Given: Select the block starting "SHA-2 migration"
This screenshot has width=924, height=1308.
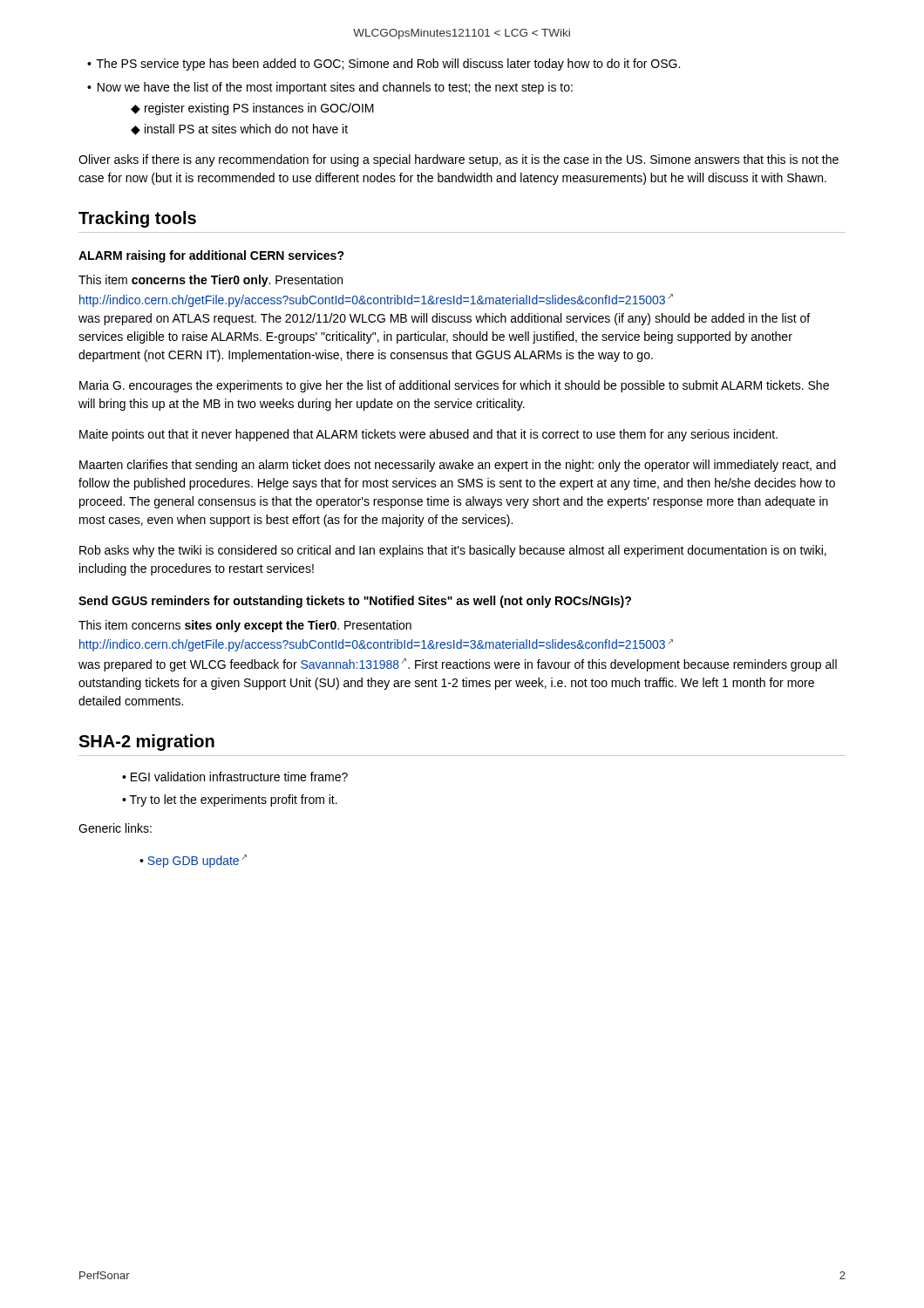Looking at the screenshot, I should click(x=147, y=741).
